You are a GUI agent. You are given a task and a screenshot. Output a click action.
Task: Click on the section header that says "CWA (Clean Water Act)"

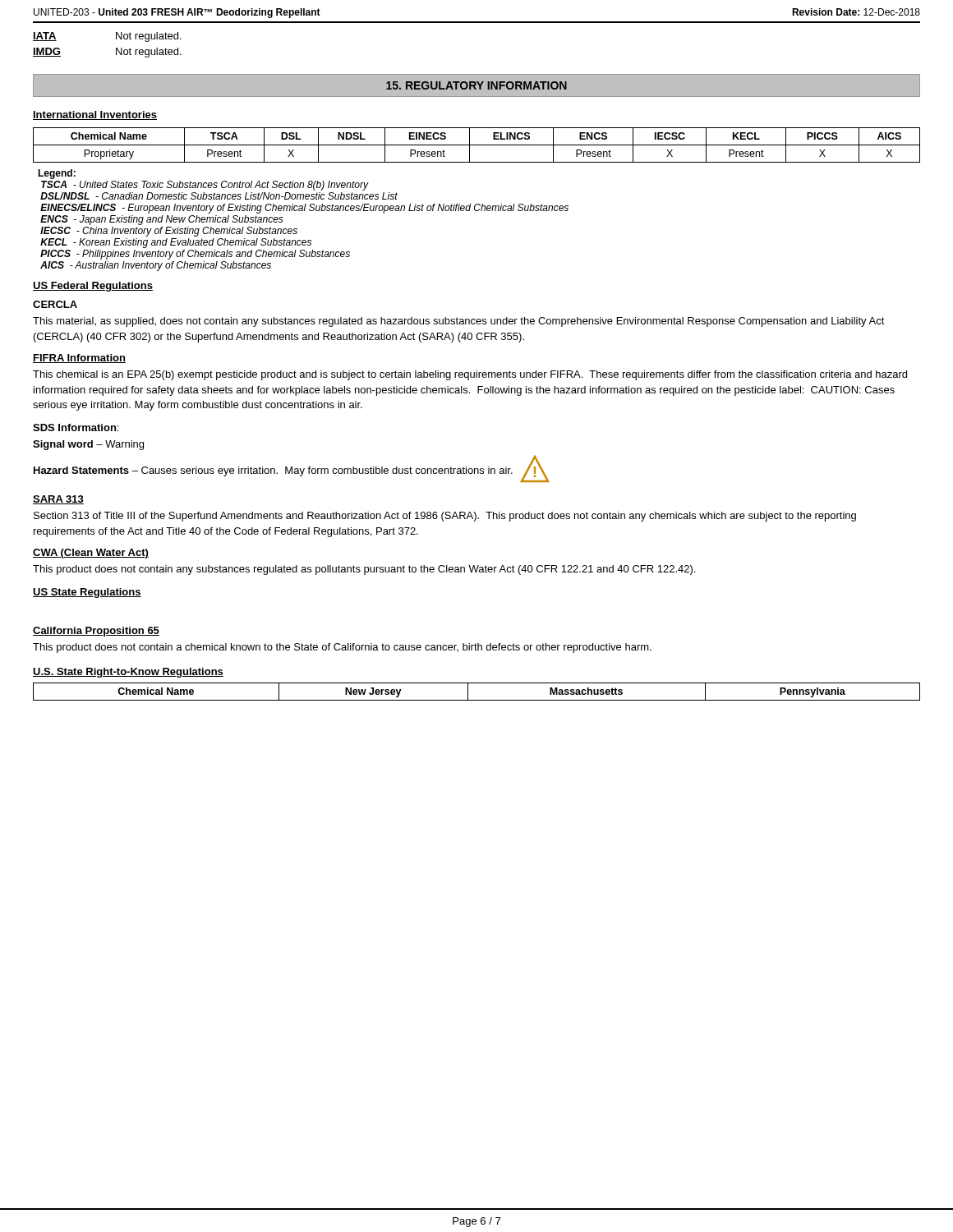click(91, 552)
